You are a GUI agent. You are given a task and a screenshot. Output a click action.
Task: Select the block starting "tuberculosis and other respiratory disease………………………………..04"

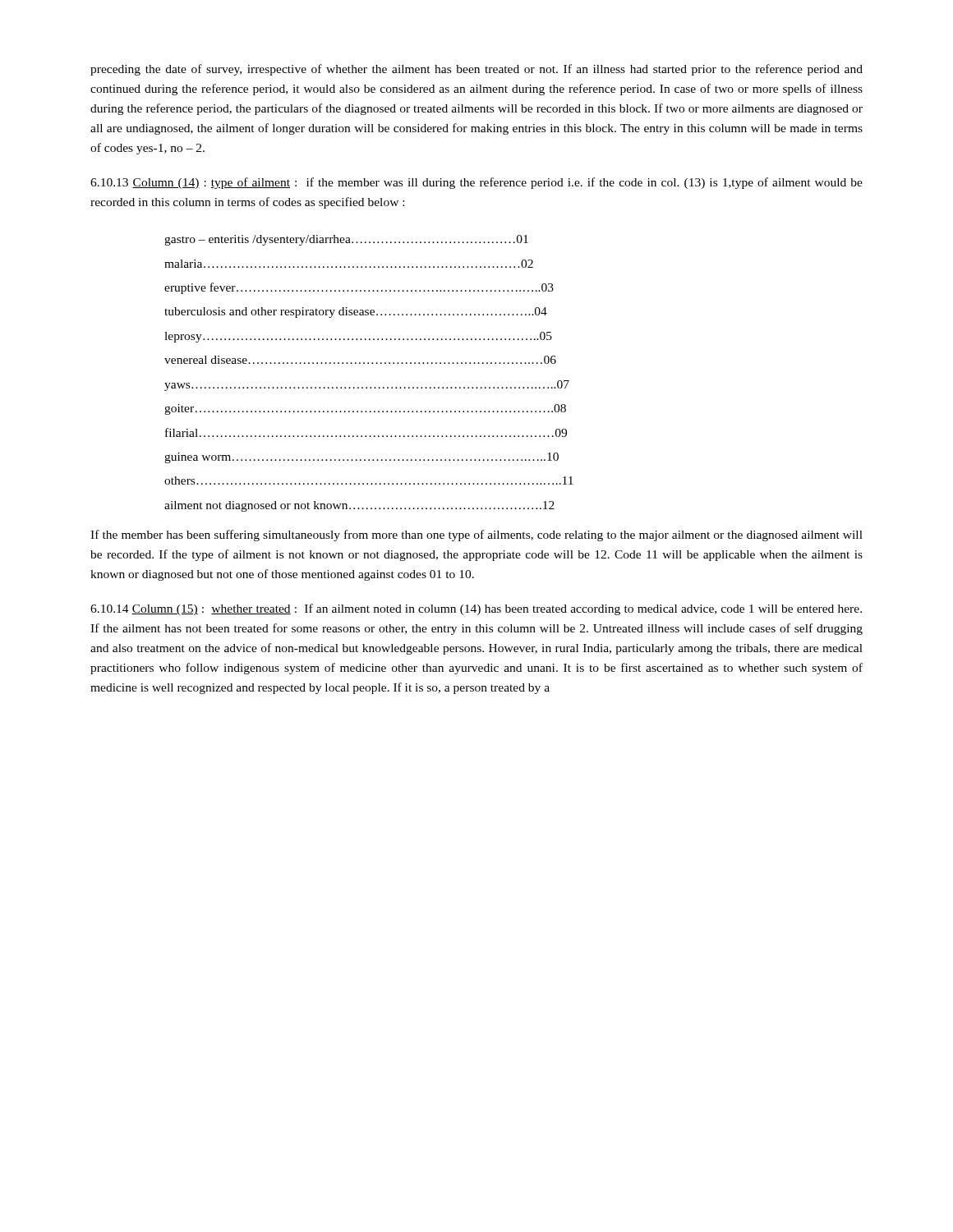pos(356,311)
